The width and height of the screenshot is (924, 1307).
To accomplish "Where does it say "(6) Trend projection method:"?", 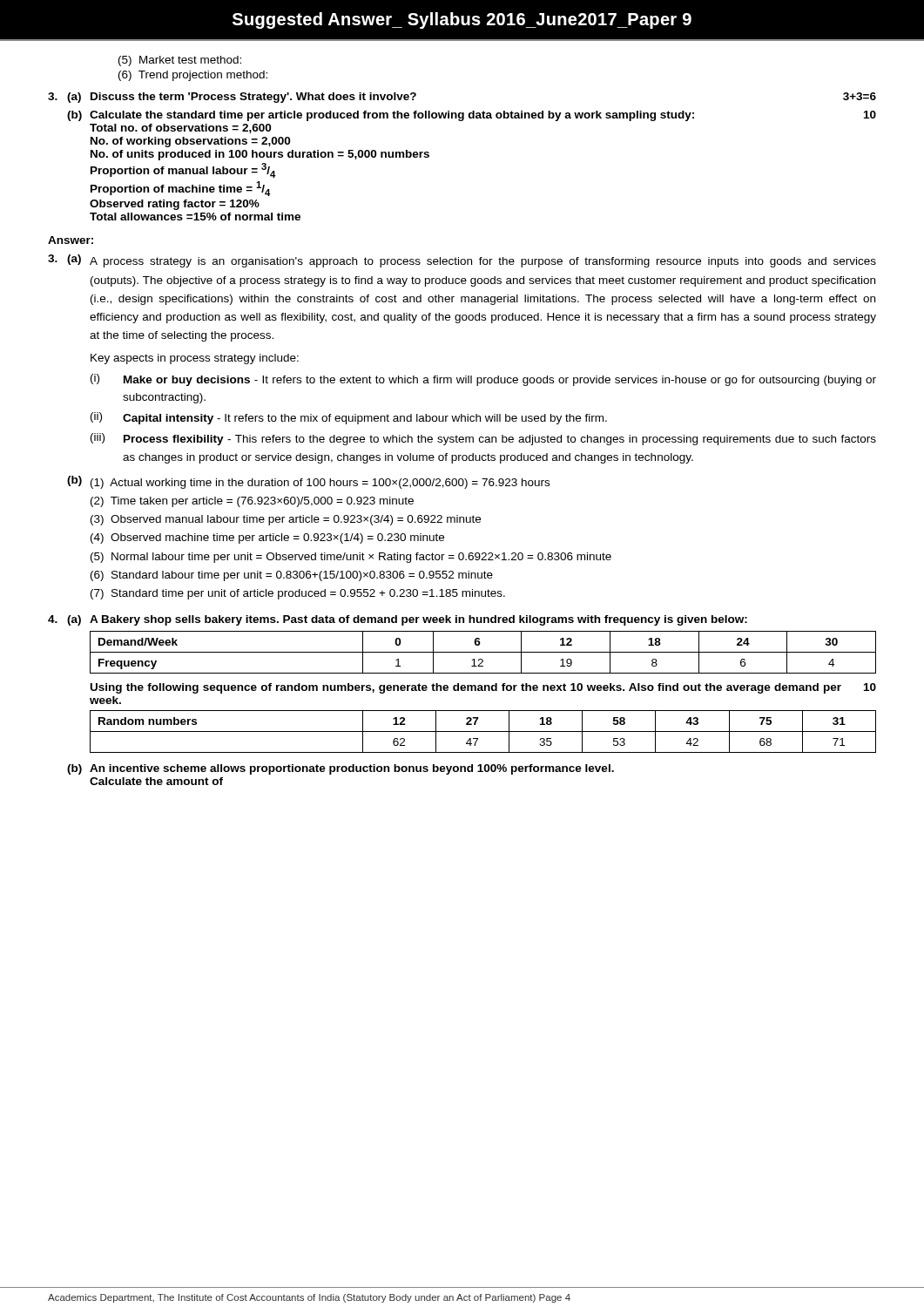I will pyautogui.click(x=193, y=76).
